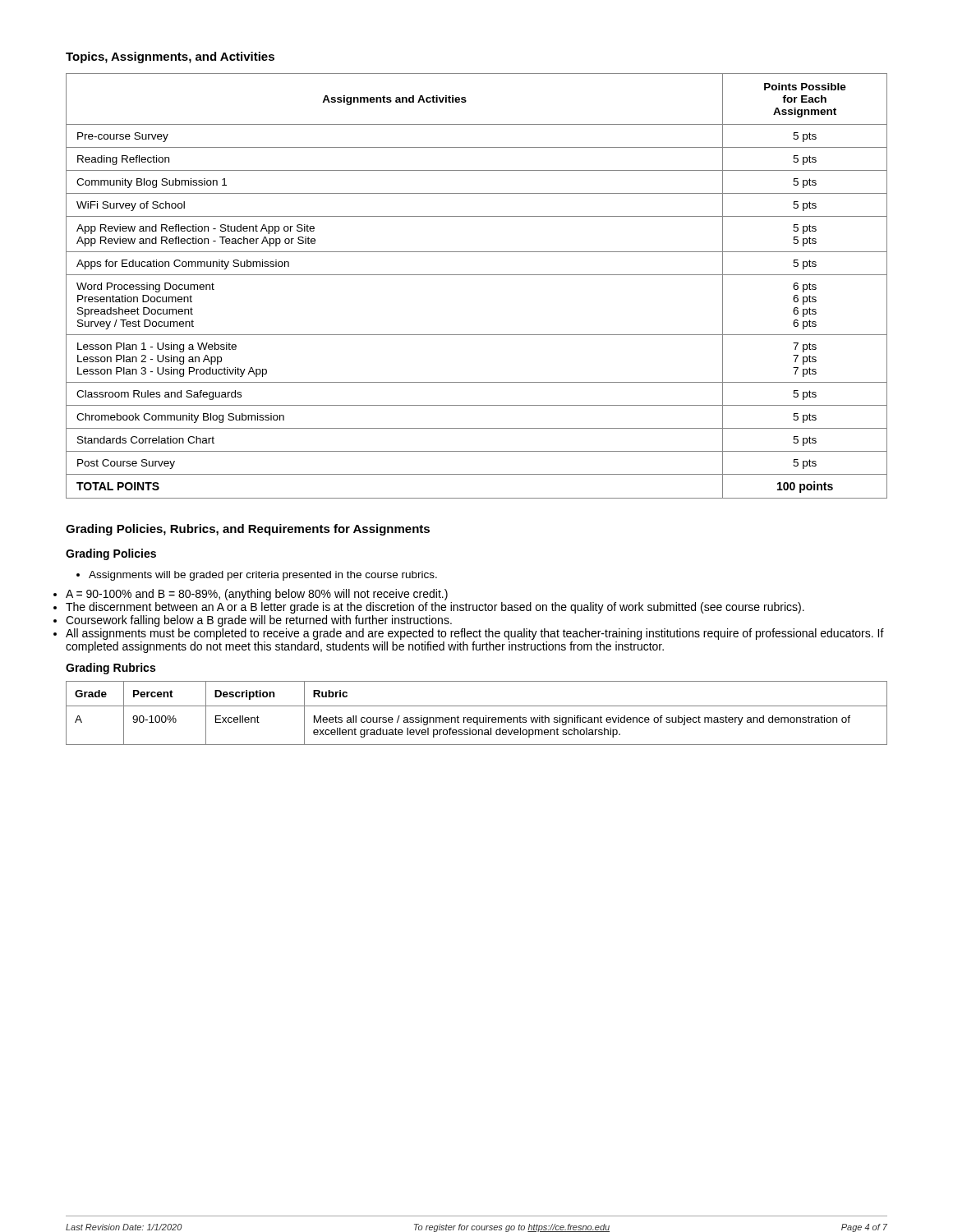Click on the passage starting "Grading Policies, Rubrics,"
The width and height of the screenshot is (953, 1232).
coord(248,530)
